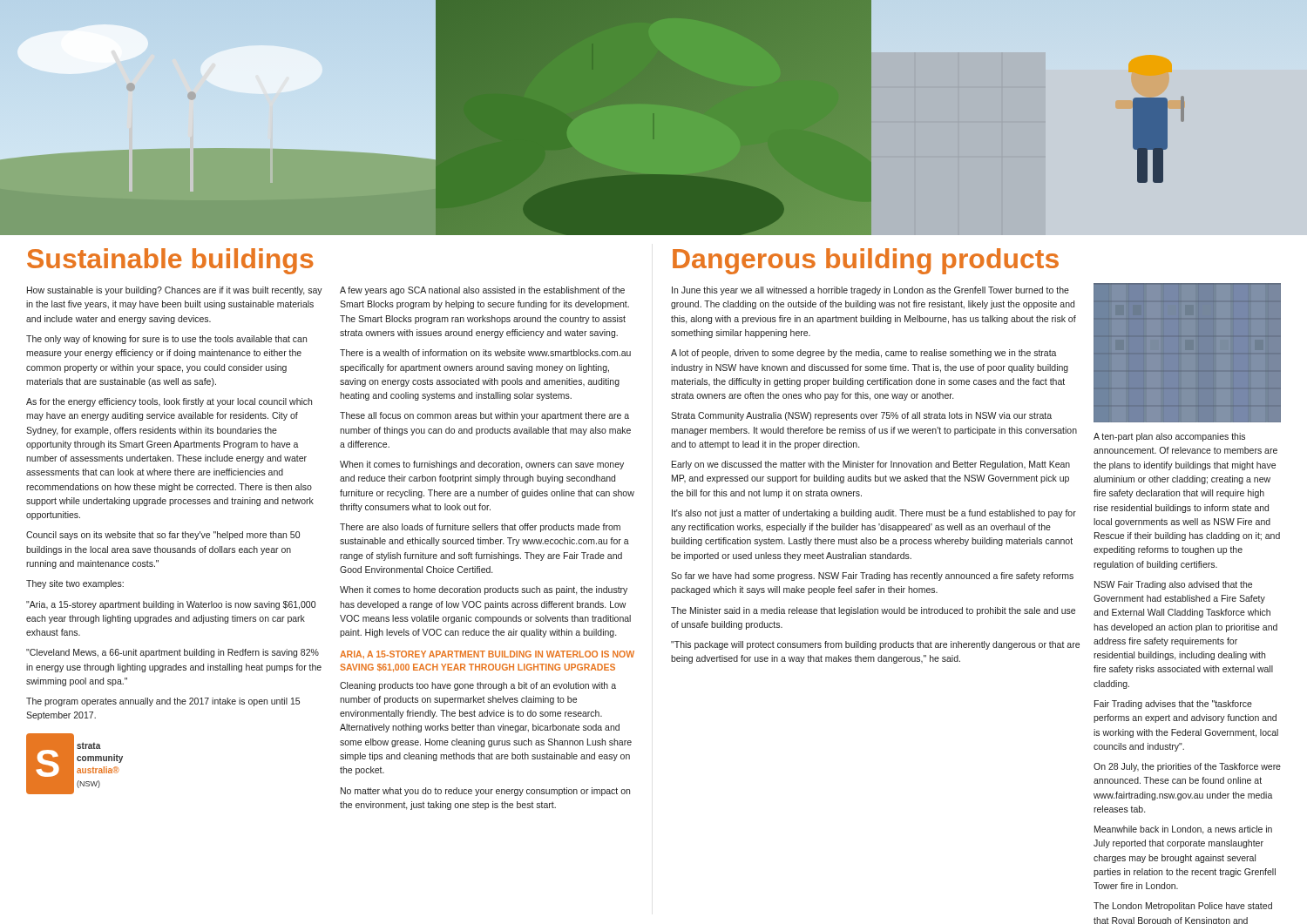The image size is (1307, 924).
Task: Click on the block starting "Sustainable buildings"
Action: [170, 259]
